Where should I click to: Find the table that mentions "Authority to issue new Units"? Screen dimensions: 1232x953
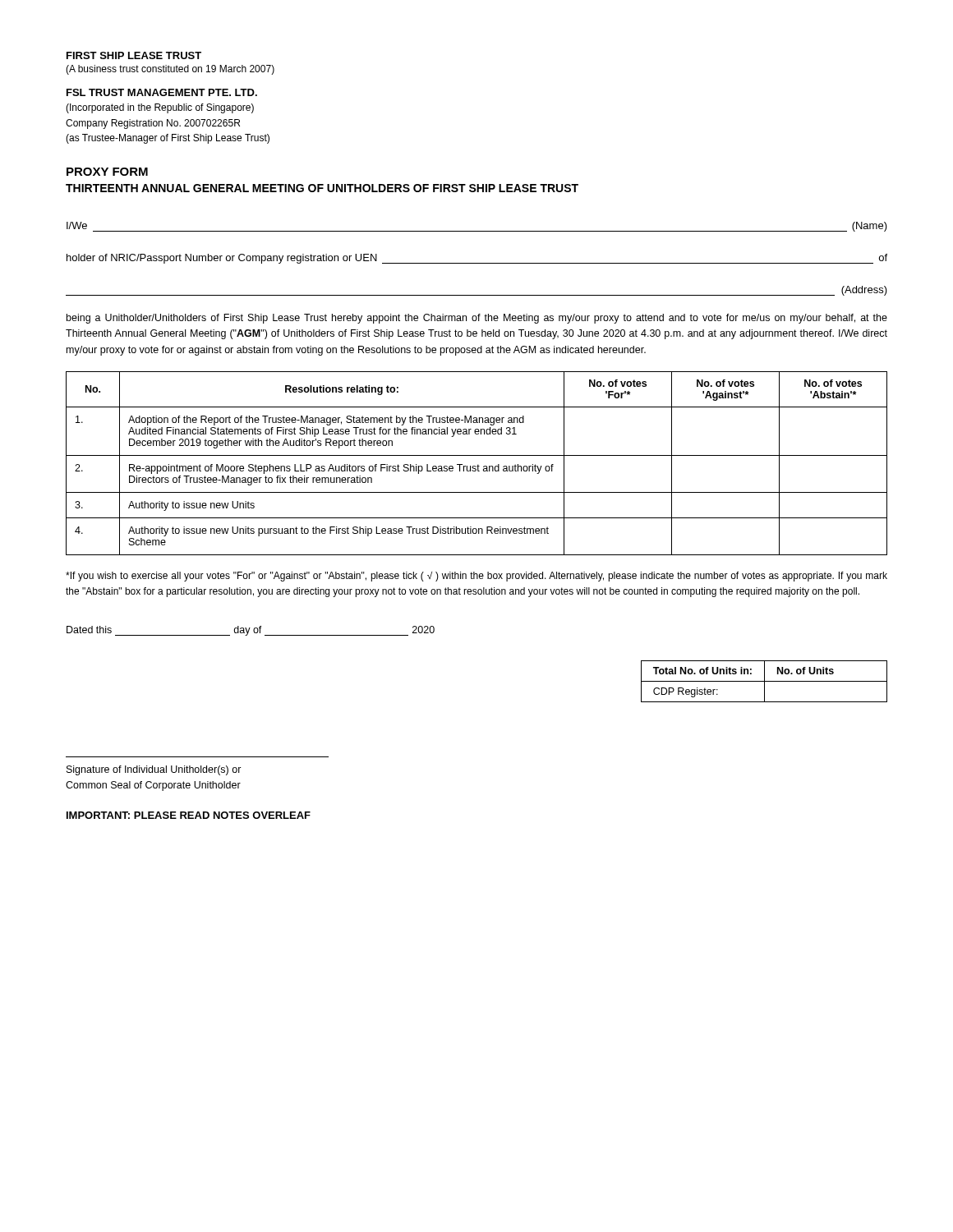click(x=476, y=463)
